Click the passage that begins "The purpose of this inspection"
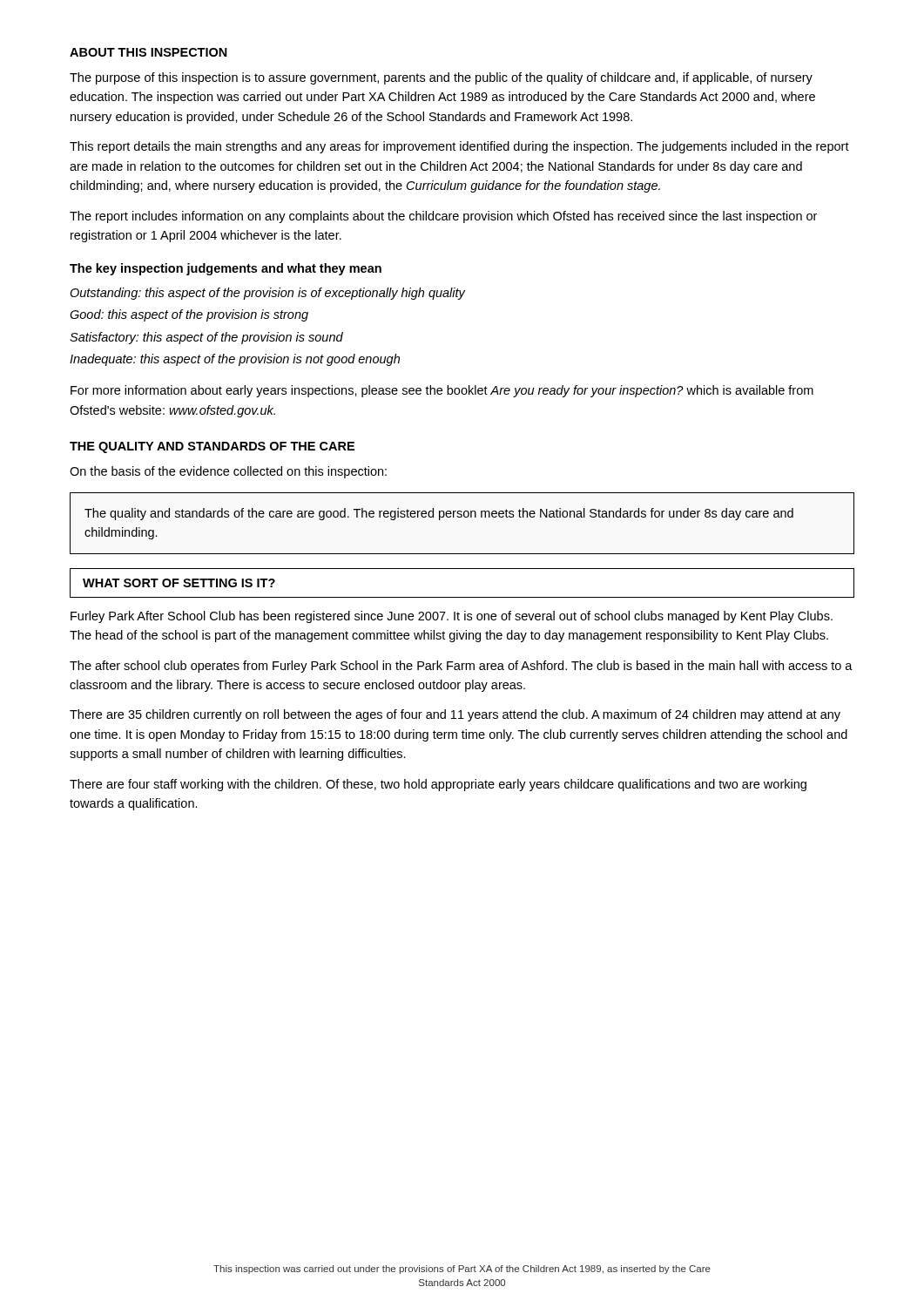Viewport: 924px width, 1307px height. [443, 97]
